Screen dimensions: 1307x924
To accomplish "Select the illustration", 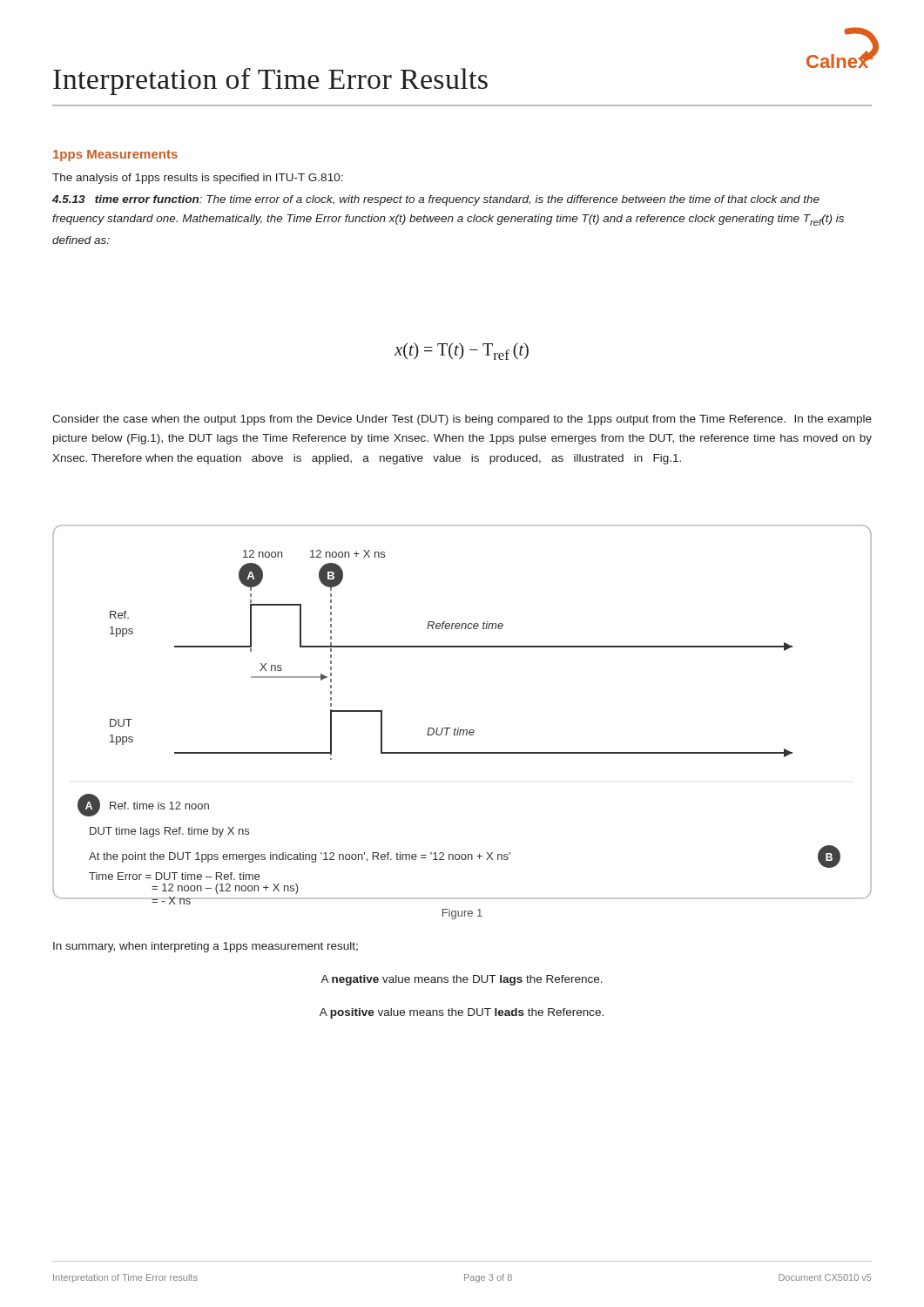I will click(462, 716).
